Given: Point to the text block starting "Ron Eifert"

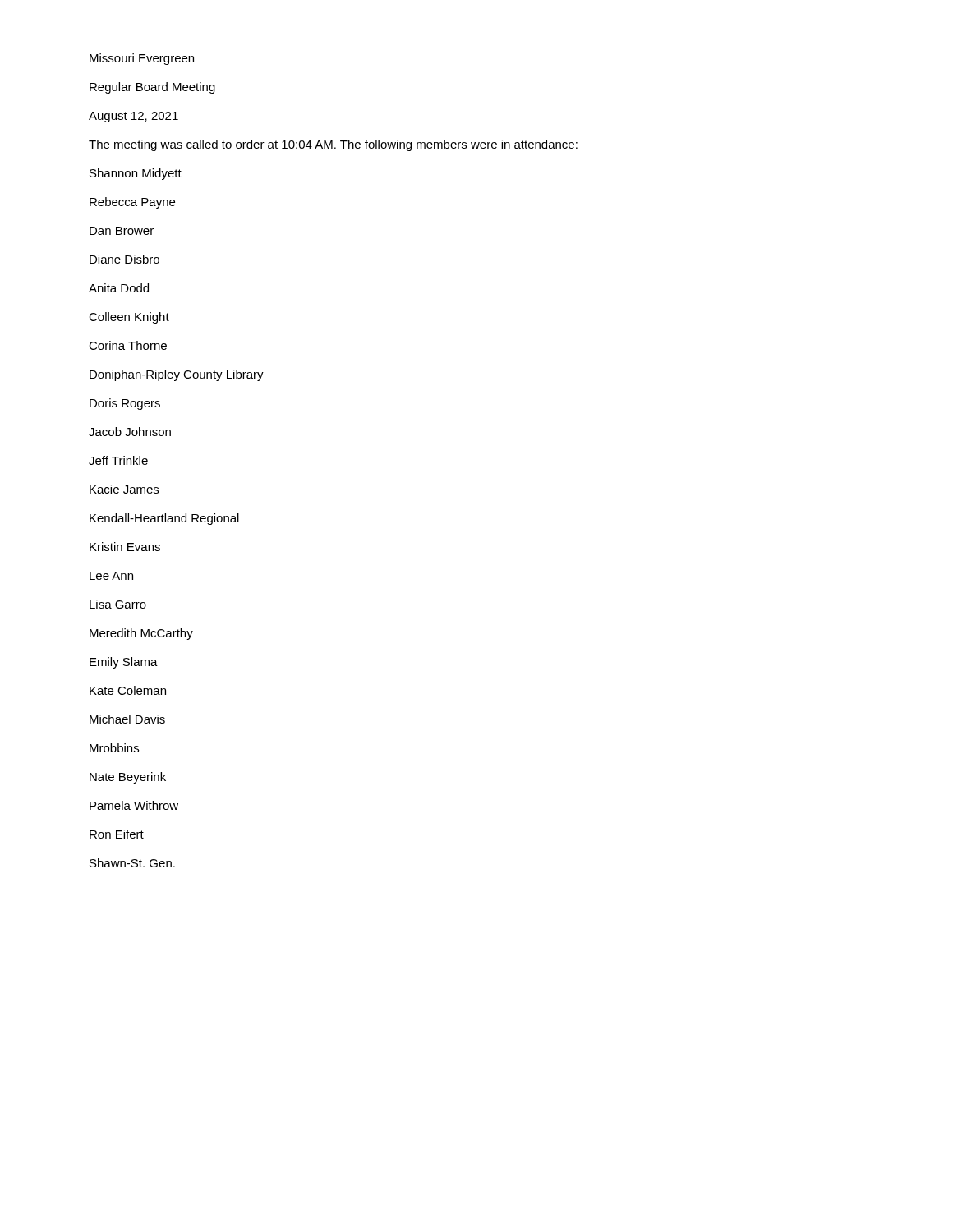Looking at the screenshot, I should [x=116, y=834].
